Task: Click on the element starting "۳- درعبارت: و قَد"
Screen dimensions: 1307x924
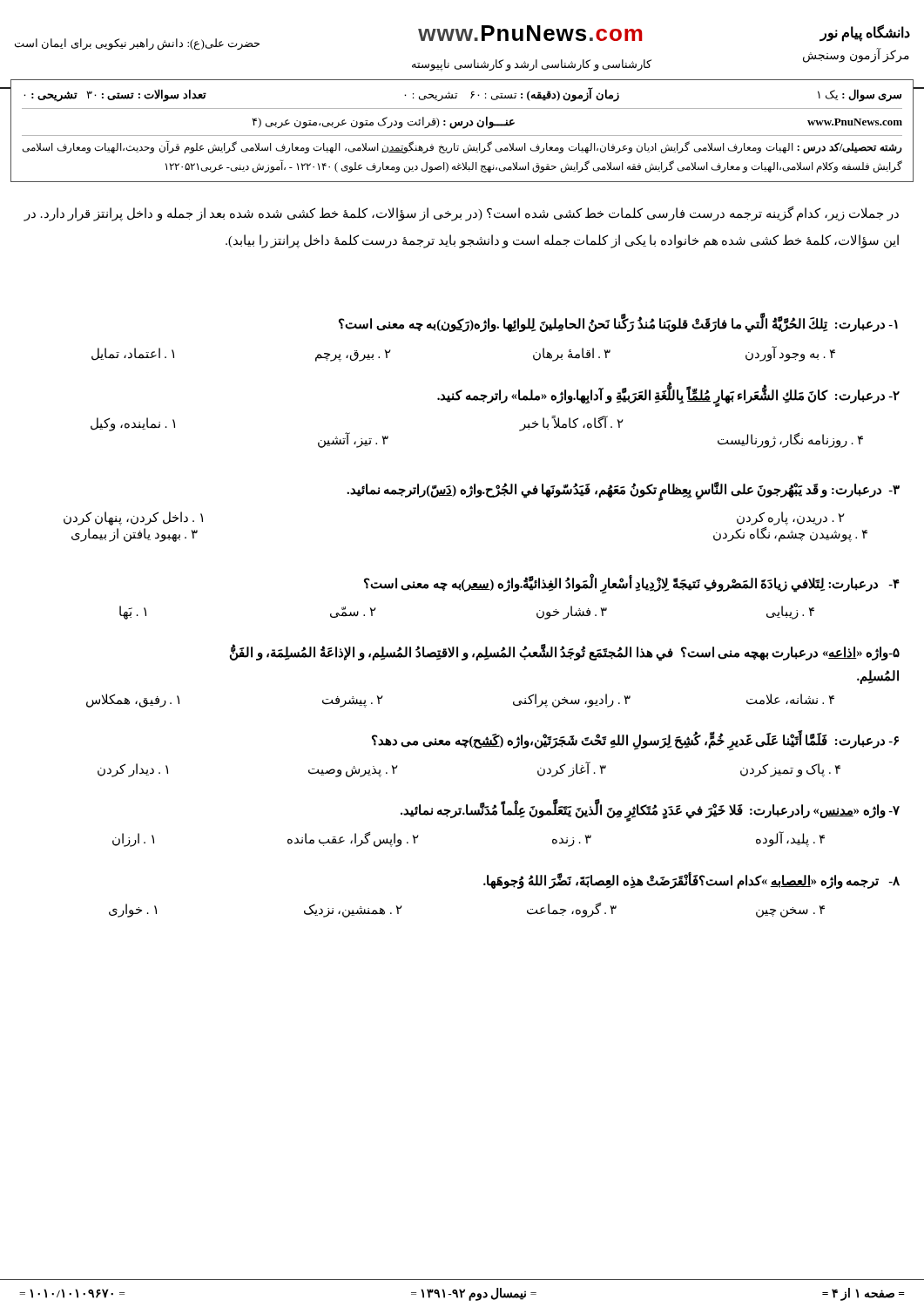Action: click(623, 490)
